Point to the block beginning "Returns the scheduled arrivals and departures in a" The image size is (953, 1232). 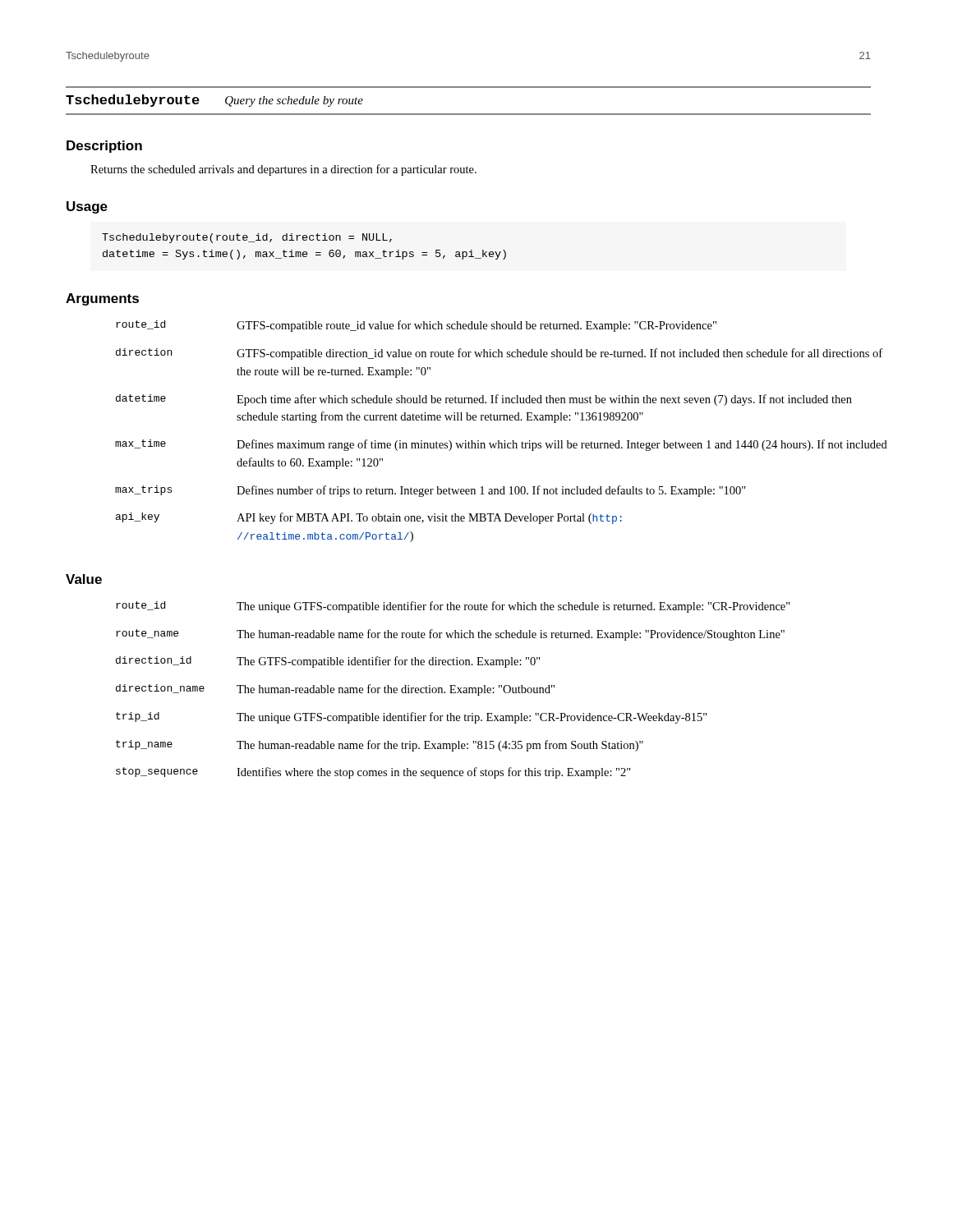pyautogui.click(x=284, y=169)
